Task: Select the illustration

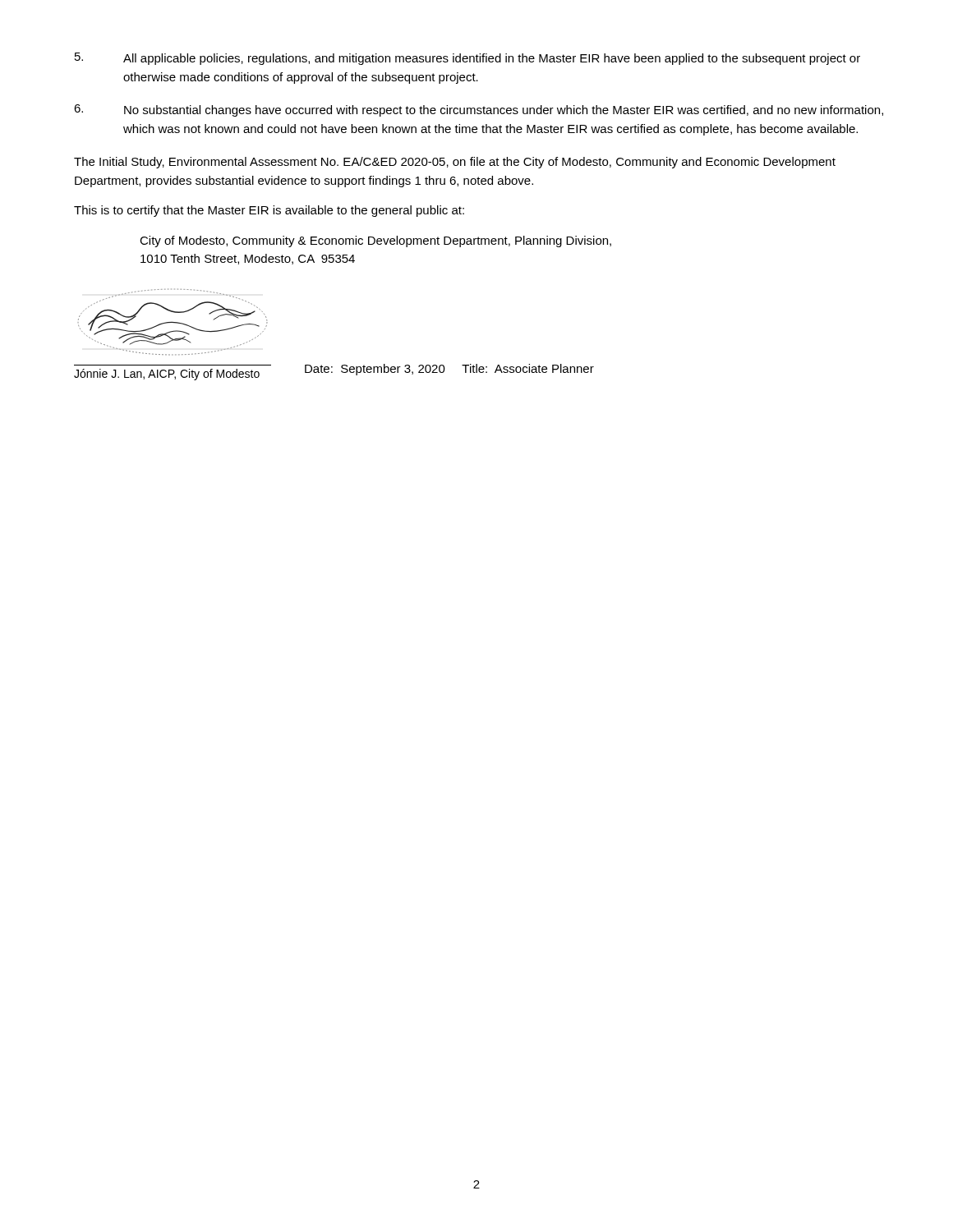Action: (x=481, y=332)
